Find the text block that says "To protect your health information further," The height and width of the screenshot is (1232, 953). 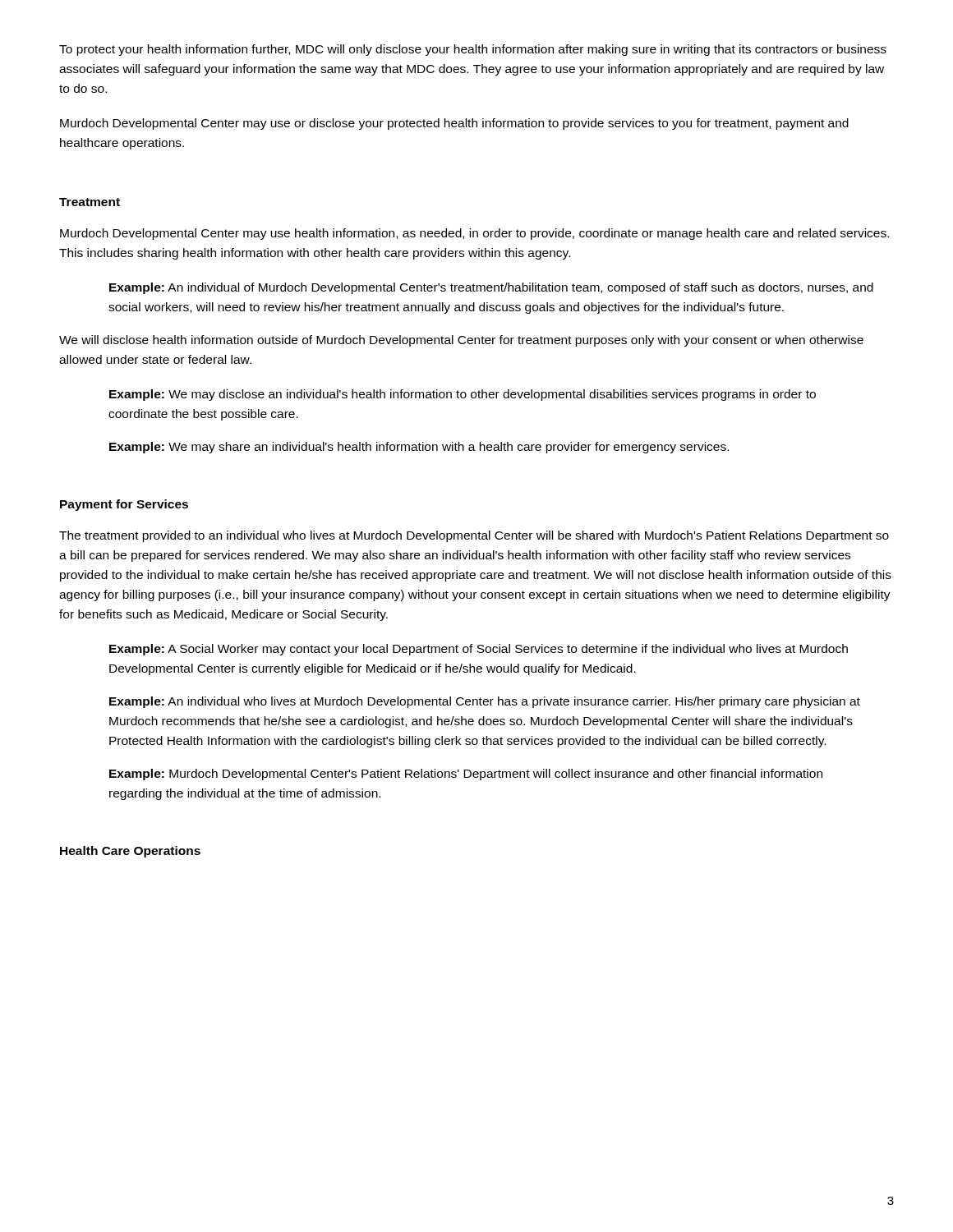(473, 69)
